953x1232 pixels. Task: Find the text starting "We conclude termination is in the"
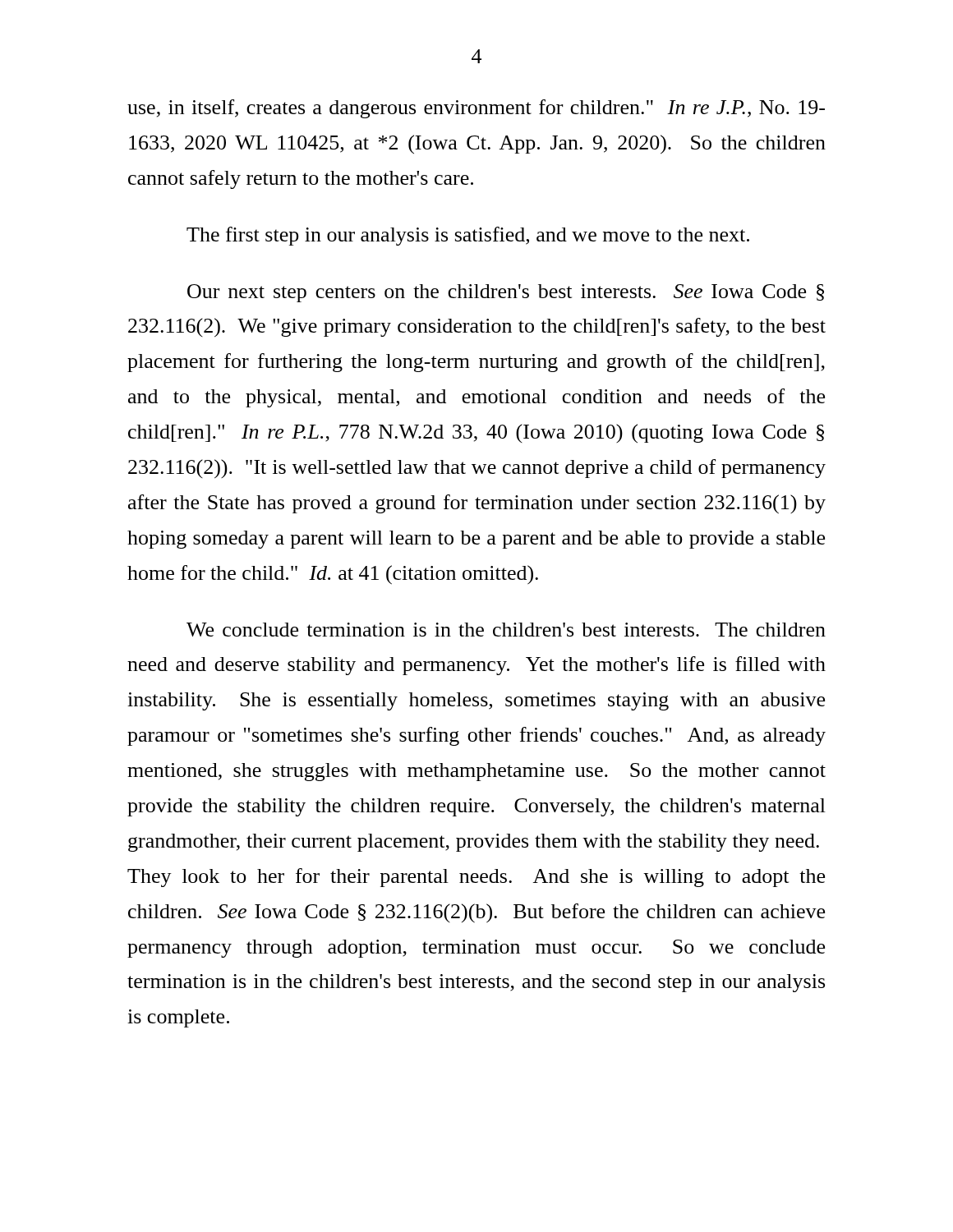pyautogui.click(x=476, y=823)
